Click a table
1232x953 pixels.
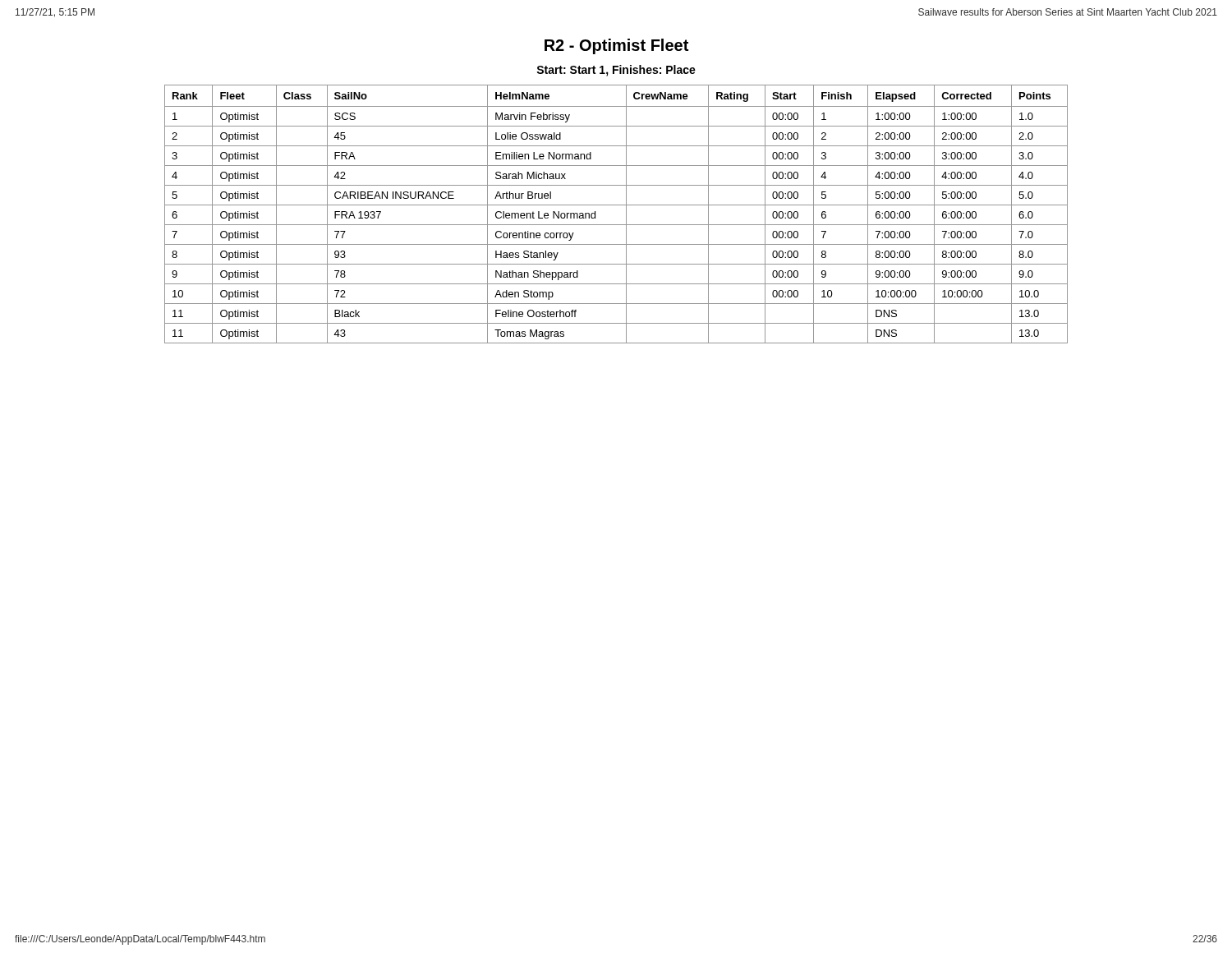coord(616,214)
